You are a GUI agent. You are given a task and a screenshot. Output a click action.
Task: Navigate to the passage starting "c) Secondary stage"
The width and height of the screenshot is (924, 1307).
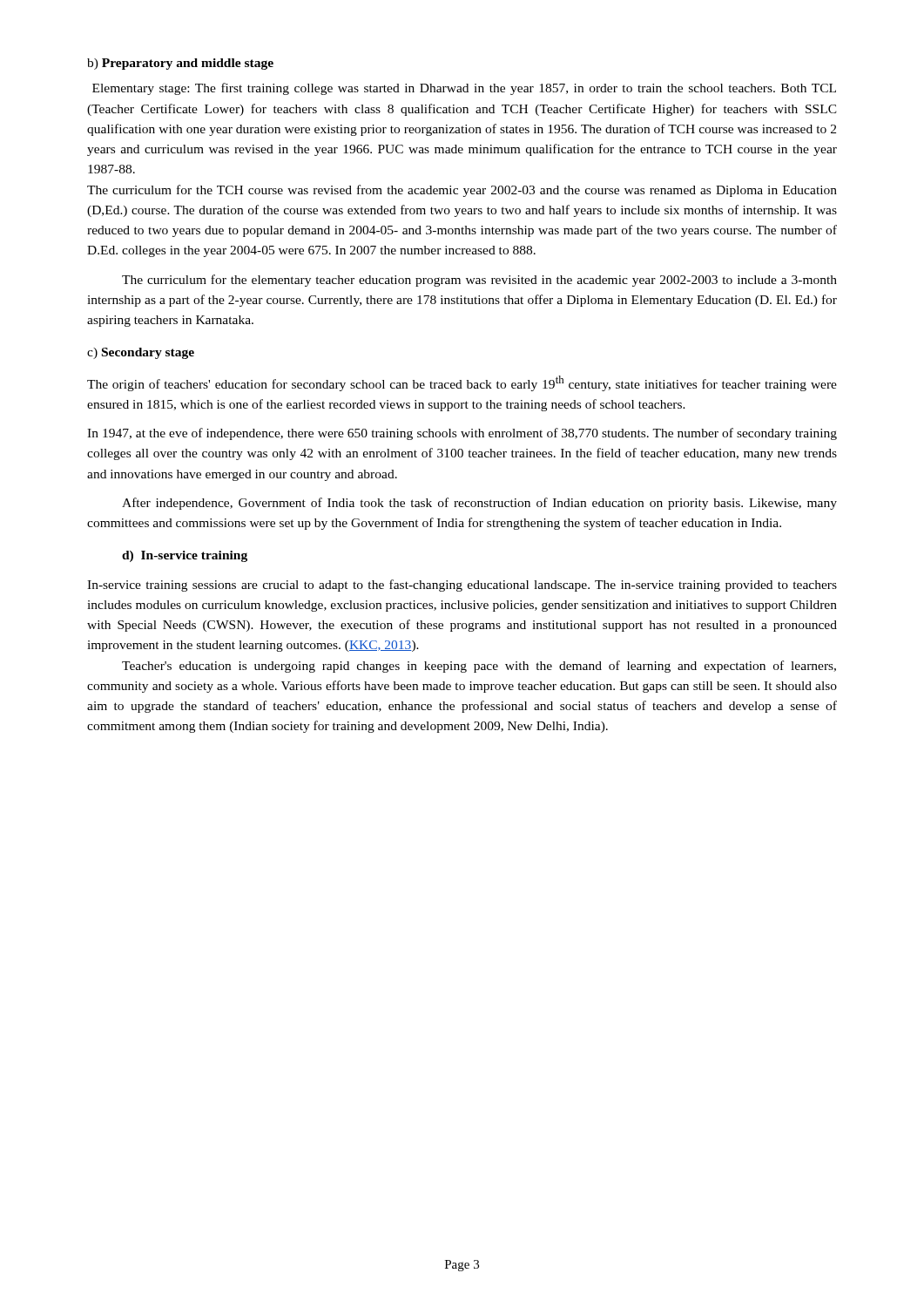141,352
